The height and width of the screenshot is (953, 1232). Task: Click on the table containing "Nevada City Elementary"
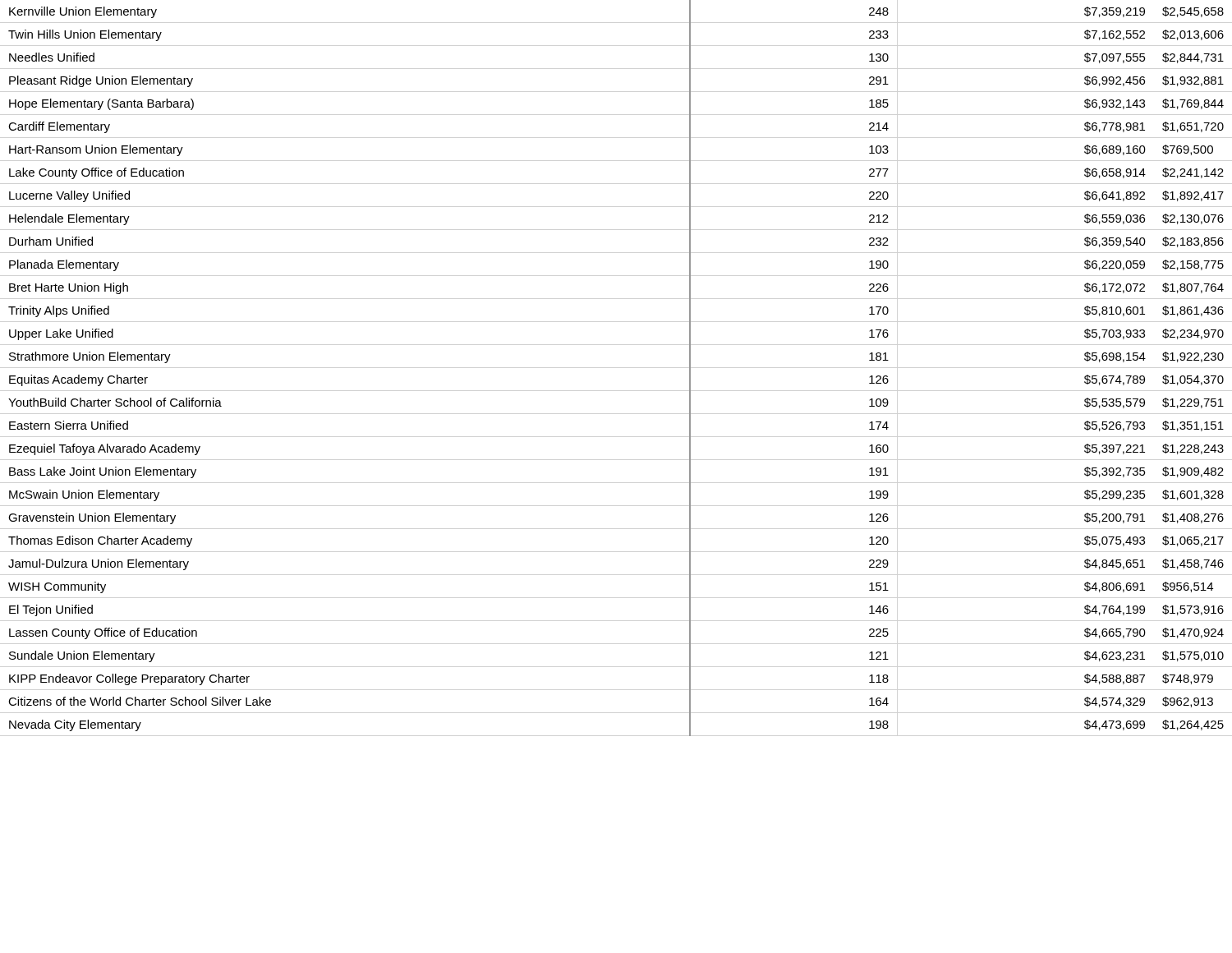tap(616, 368)
